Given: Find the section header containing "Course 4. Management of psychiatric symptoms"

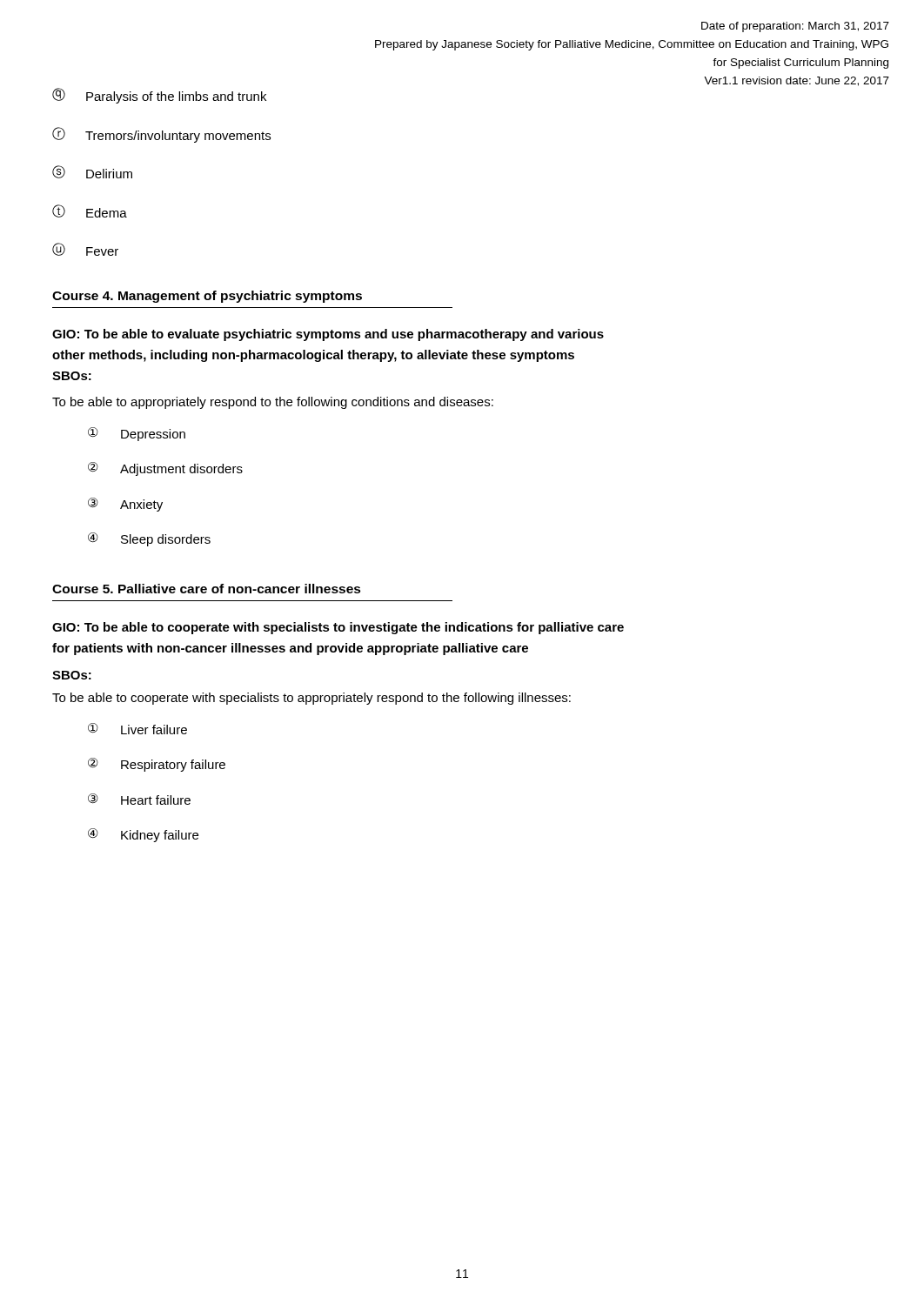Looking at the screenshot, I should (207, 297).
